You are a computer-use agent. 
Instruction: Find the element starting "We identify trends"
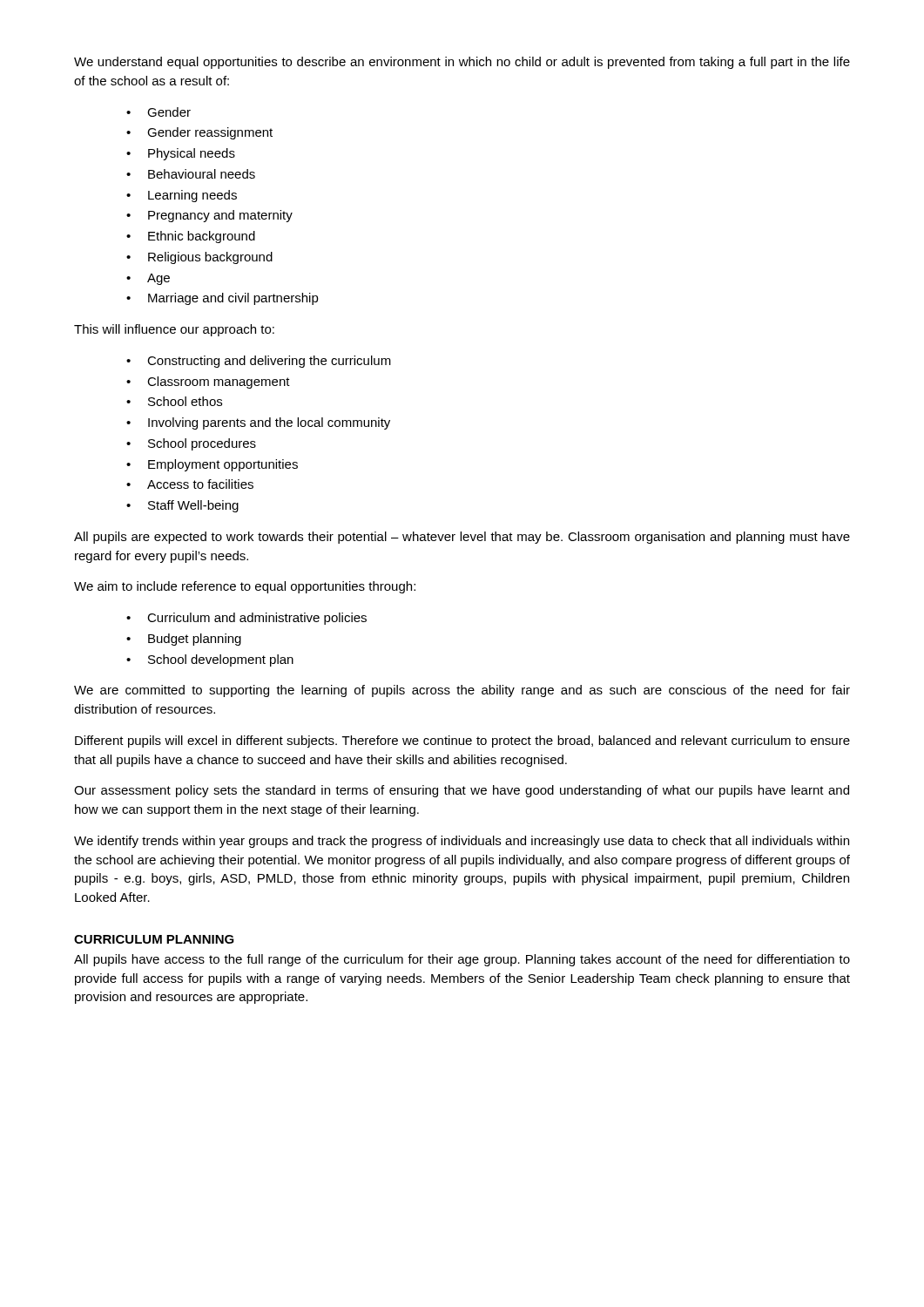pos(462,869)
